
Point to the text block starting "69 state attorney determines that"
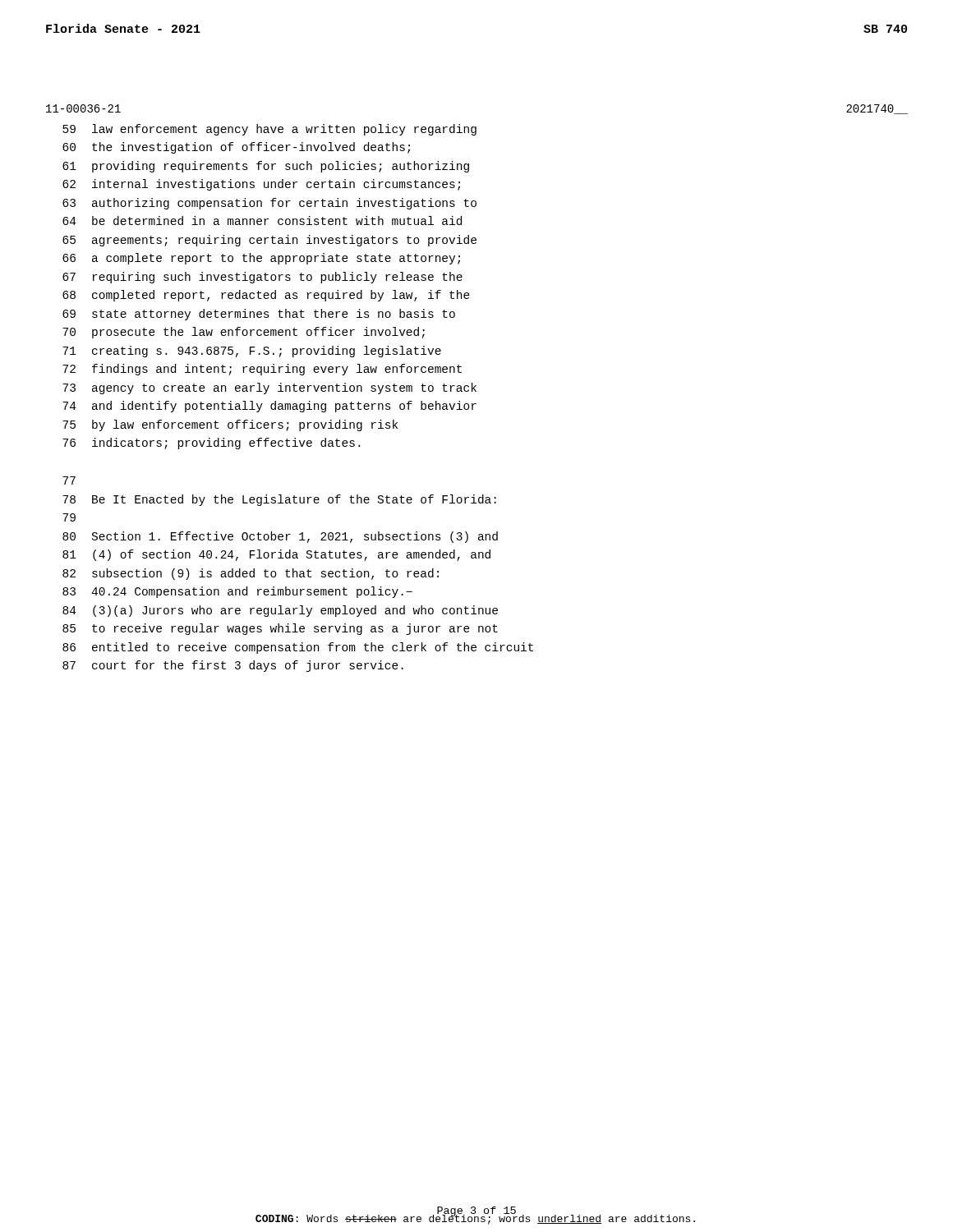pos(259,315)
